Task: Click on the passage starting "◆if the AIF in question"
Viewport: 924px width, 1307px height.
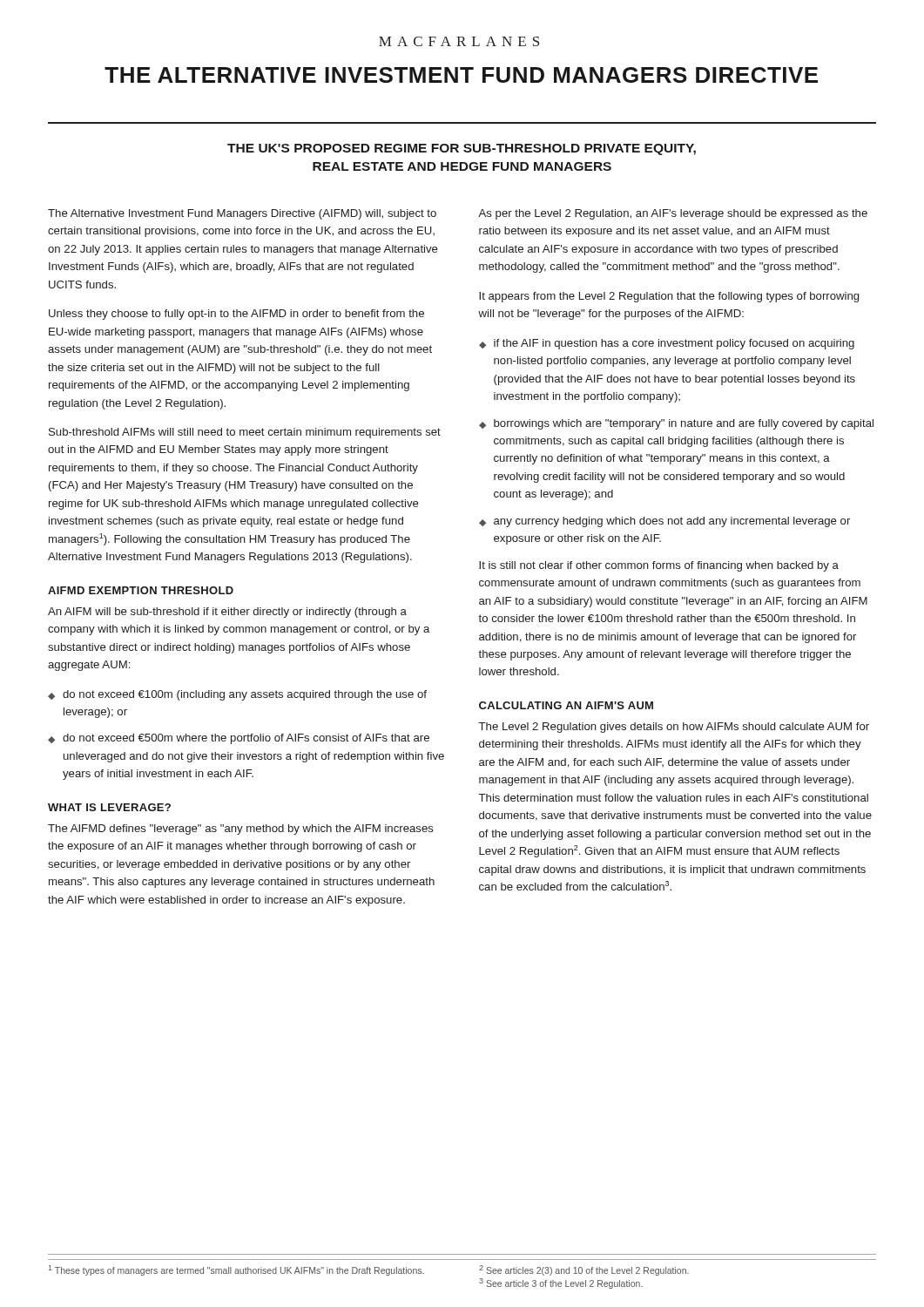Action: [x=677, y=370]
